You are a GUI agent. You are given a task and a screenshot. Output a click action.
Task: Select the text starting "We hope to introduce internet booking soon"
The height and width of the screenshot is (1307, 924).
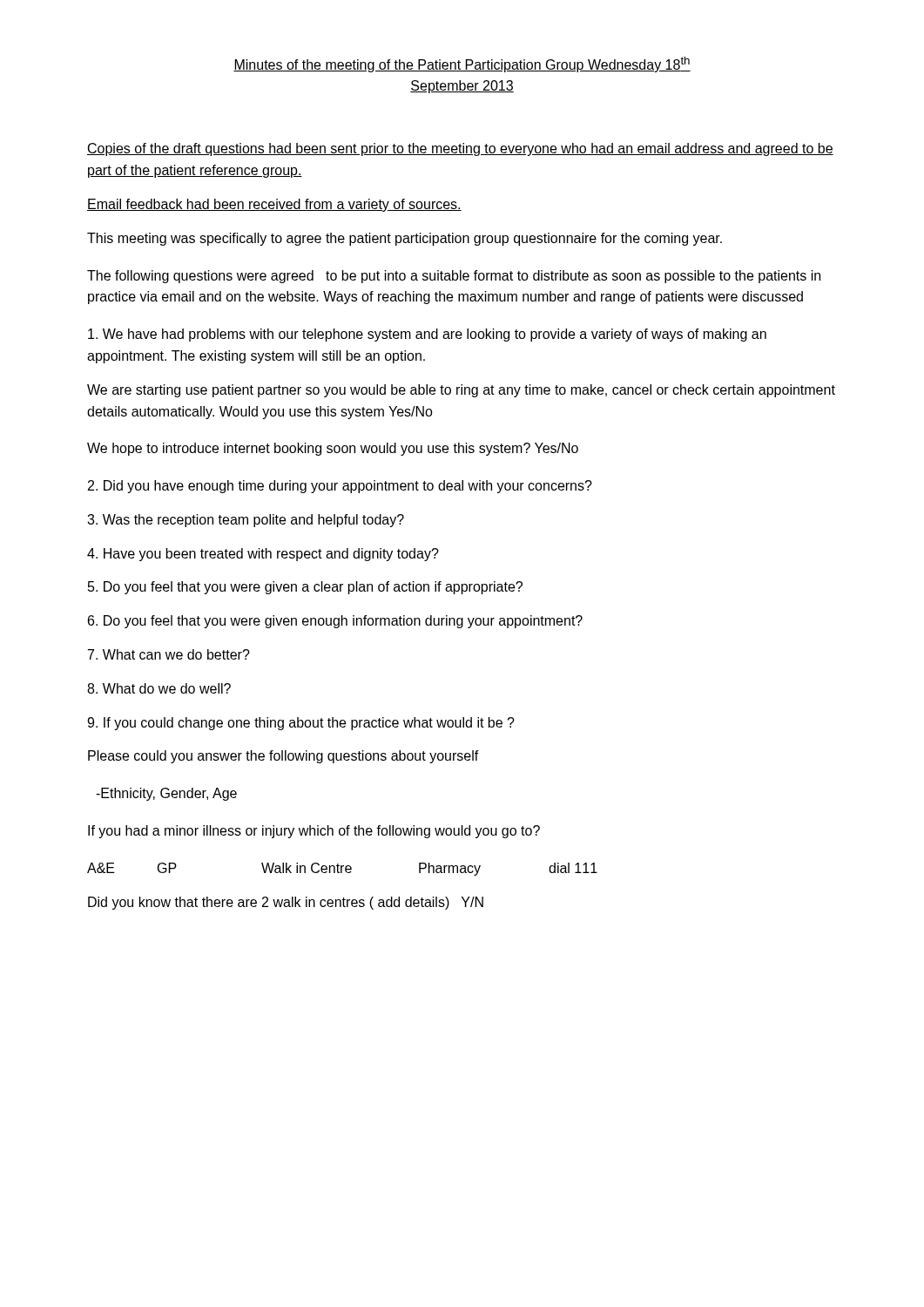click(333, 449)
